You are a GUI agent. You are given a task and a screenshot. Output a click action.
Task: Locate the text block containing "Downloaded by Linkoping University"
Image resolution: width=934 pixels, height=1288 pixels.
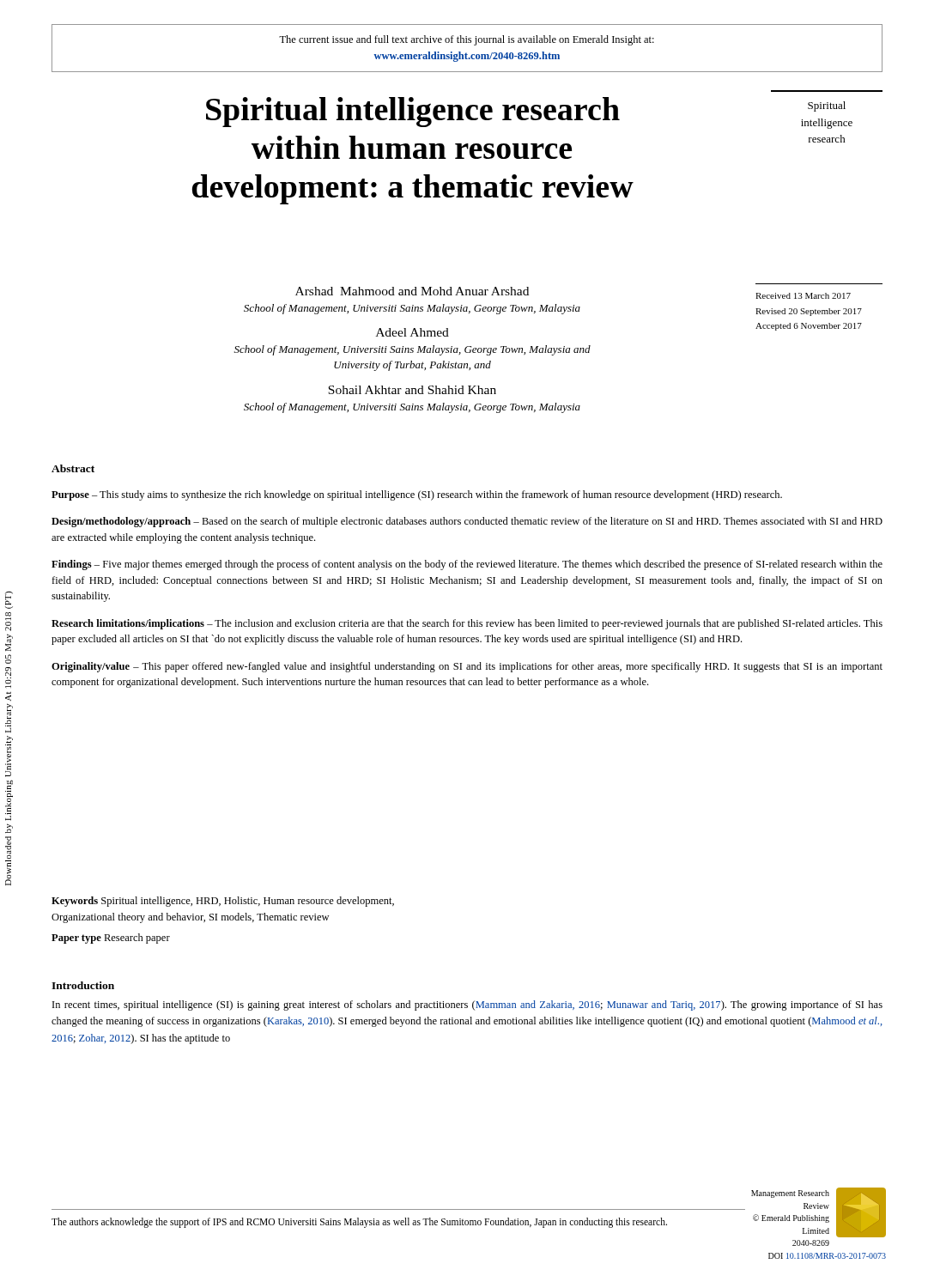(x=8, y=738)
